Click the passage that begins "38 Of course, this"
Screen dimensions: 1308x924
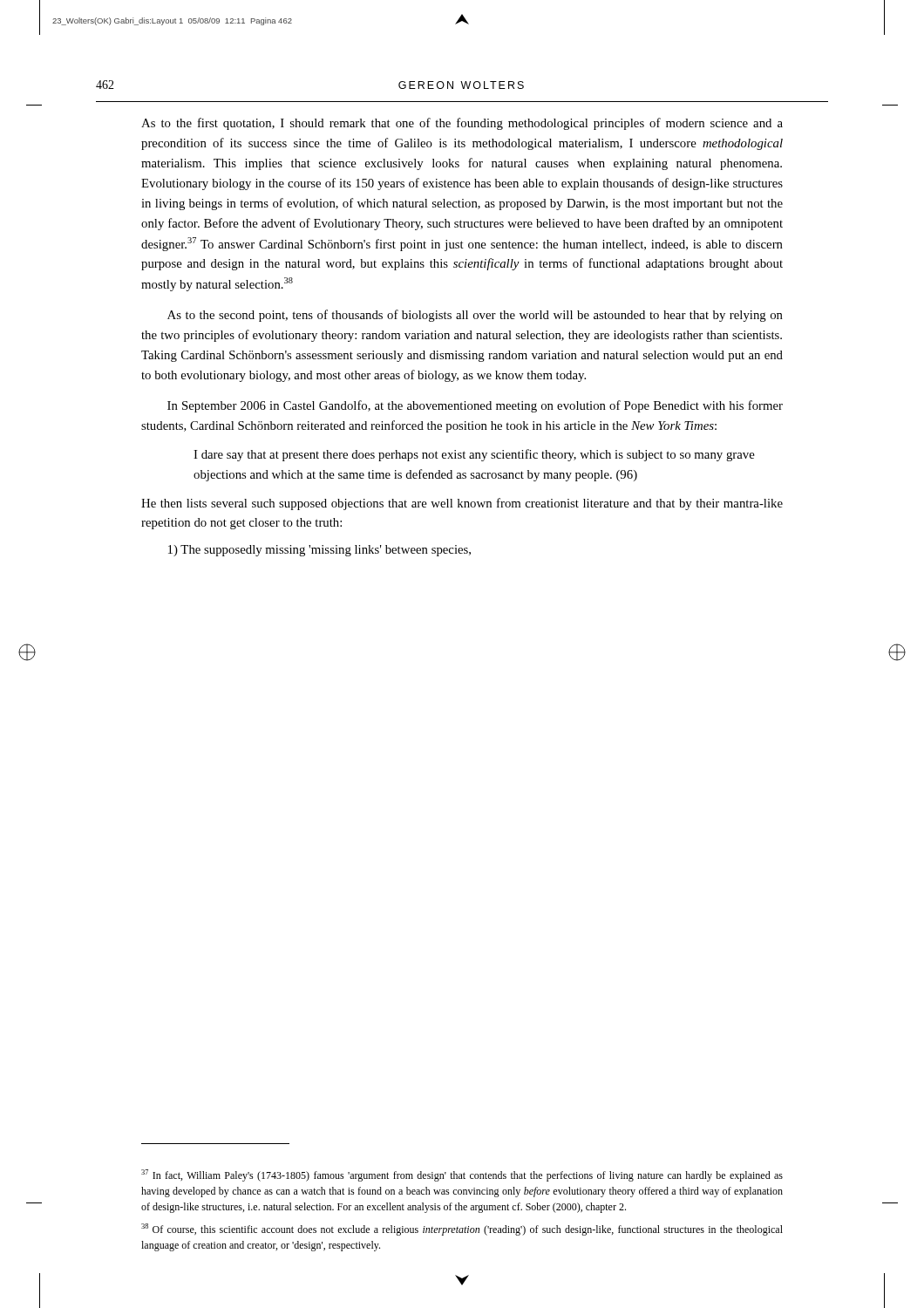(462, 1237)
